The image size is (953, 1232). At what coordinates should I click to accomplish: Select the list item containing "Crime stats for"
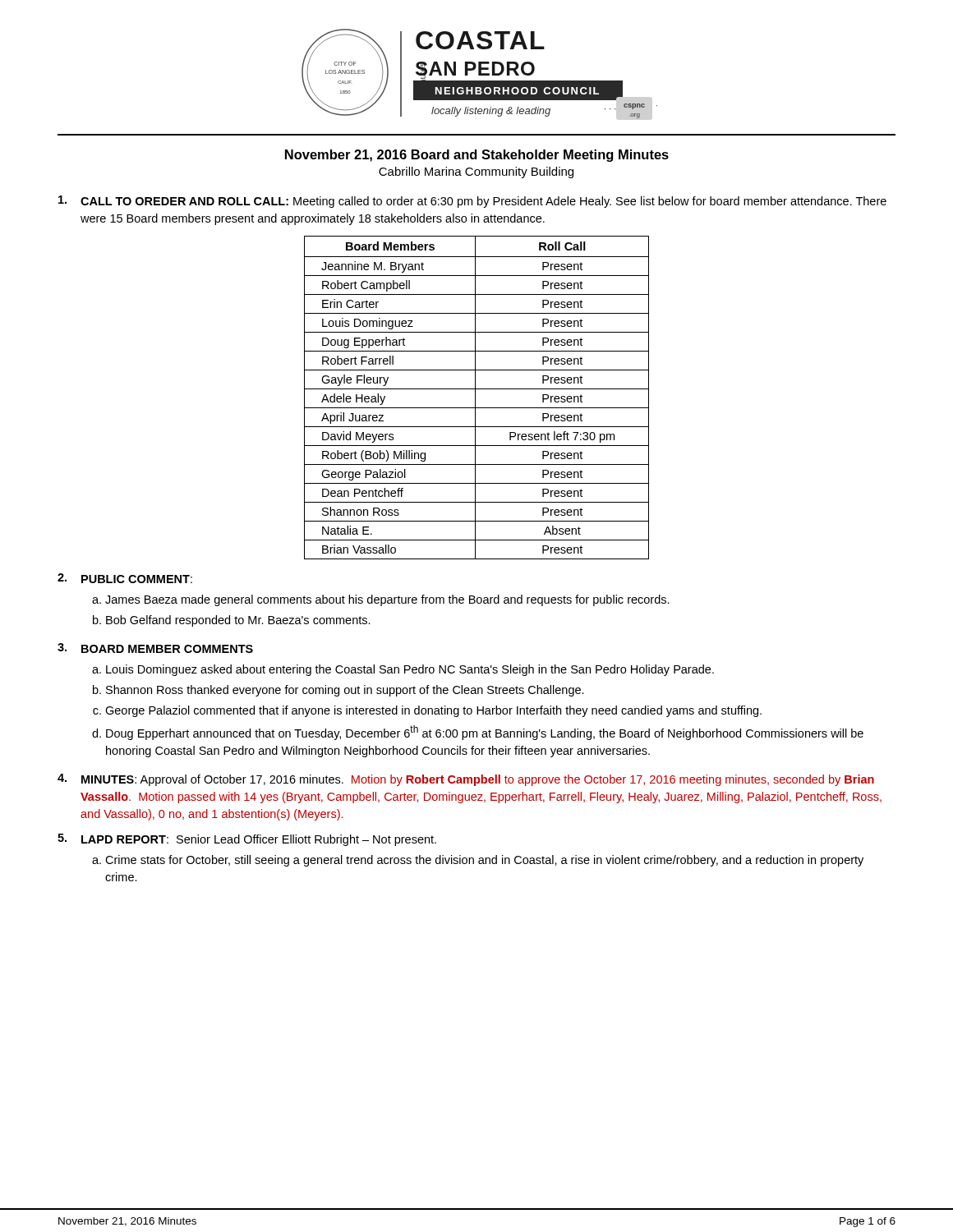(484, 869)
